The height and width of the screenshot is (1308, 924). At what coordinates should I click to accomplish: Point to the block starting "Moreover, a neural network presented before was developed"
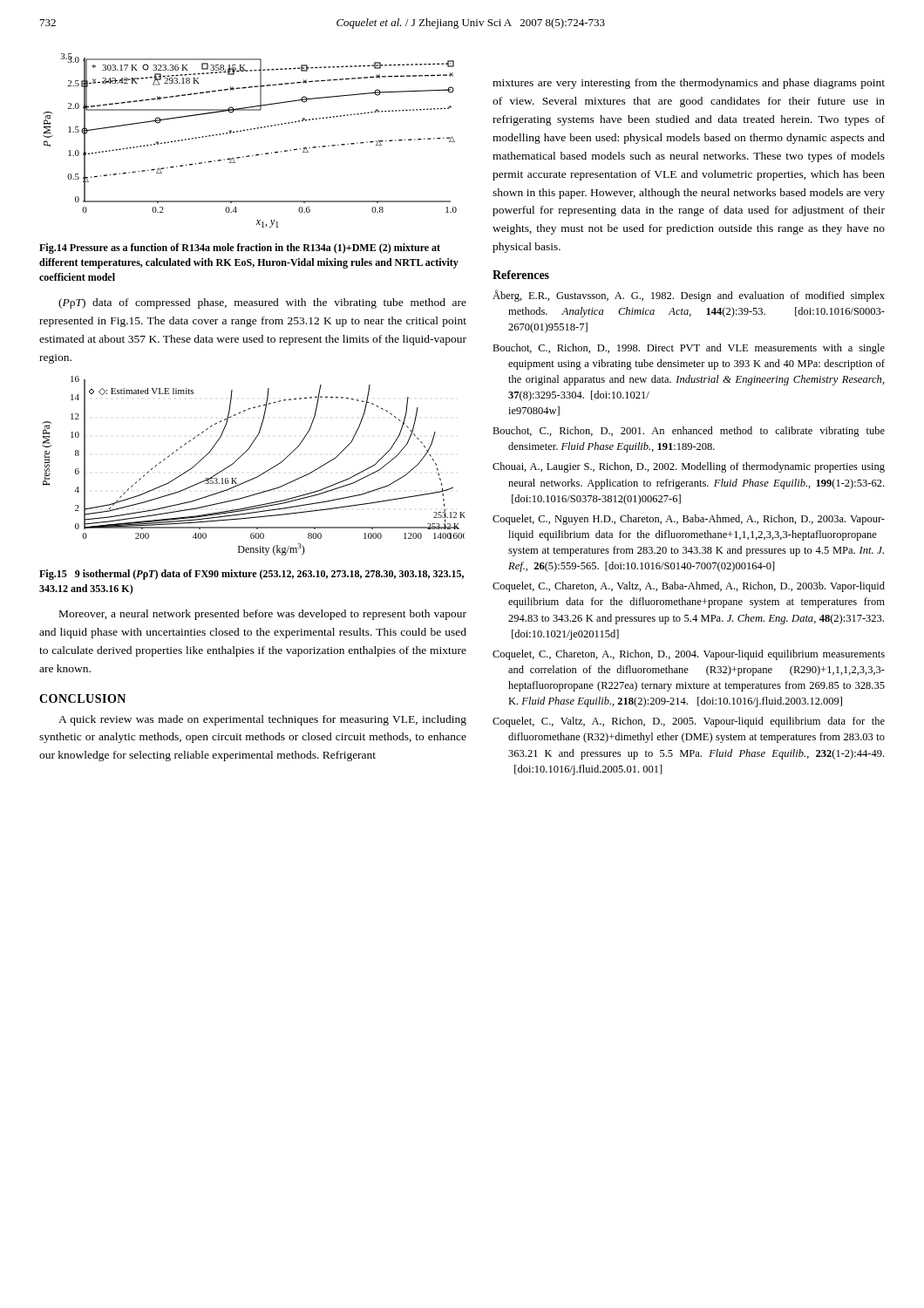coord(253,641)
